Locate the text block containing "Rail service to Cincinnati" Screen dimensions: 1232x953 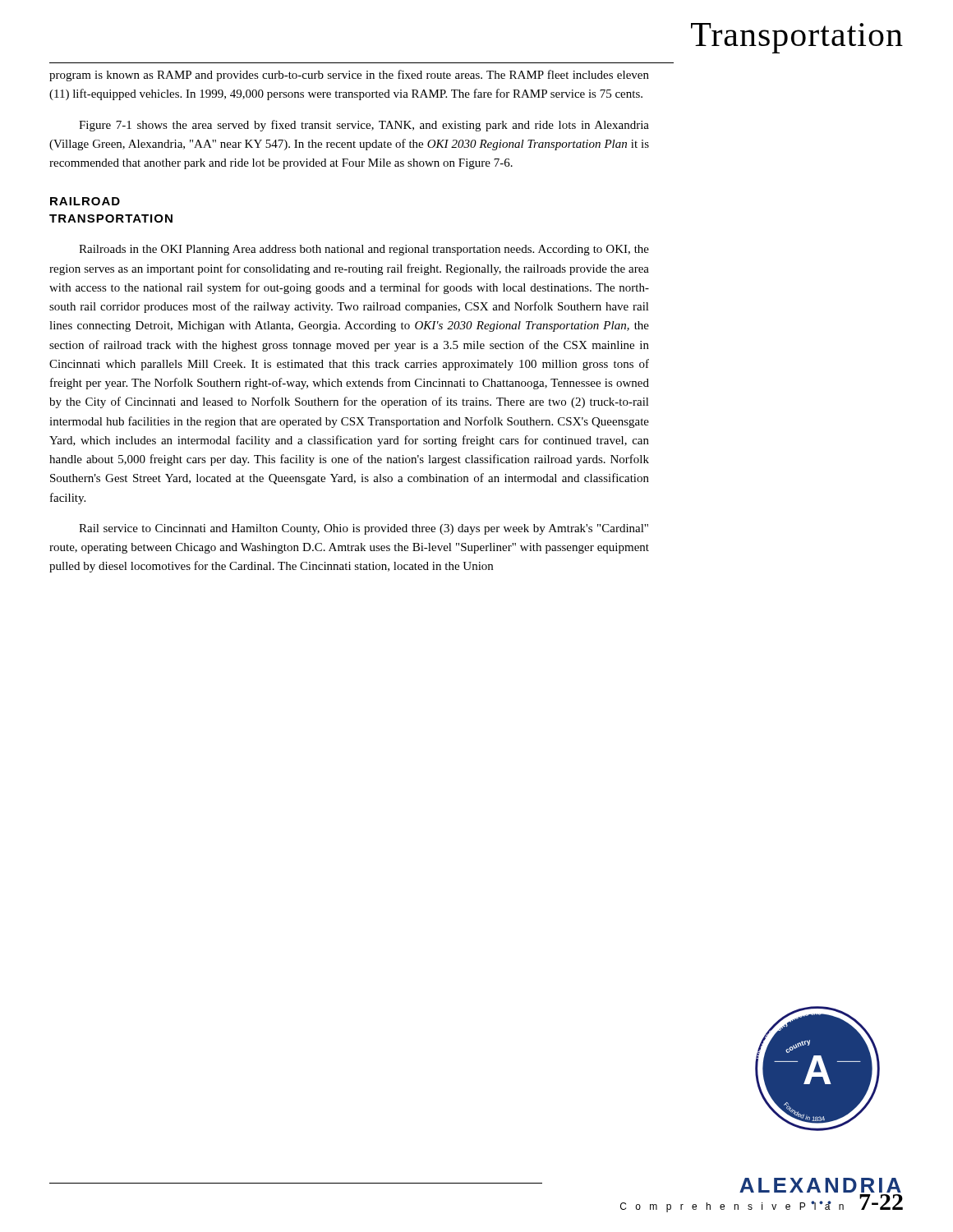349,548
